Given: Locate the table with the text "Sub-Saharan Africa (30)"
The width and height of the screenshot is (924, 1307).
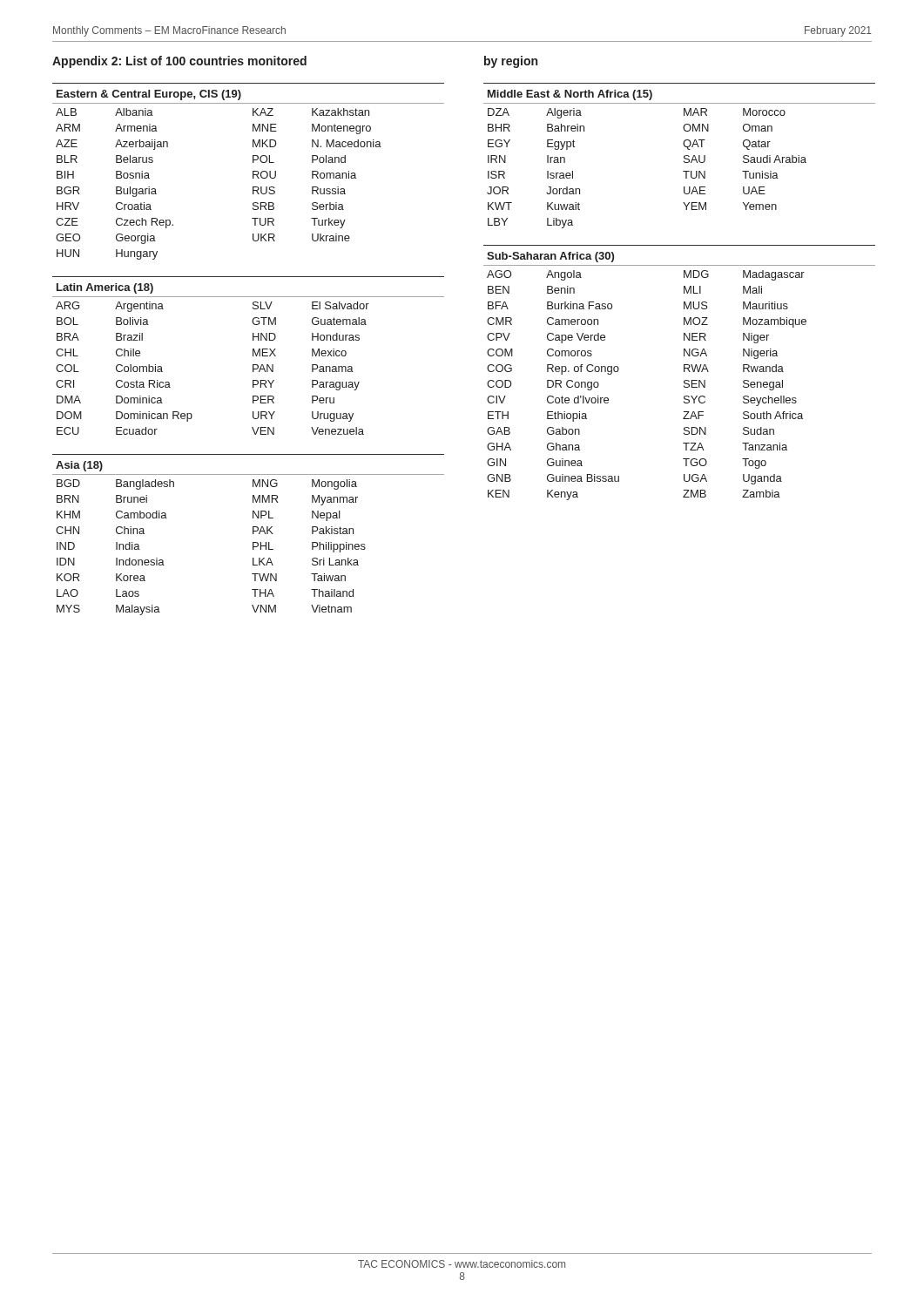Looking at the screenshot, I should pyautogui.click(x=679, y=373).
